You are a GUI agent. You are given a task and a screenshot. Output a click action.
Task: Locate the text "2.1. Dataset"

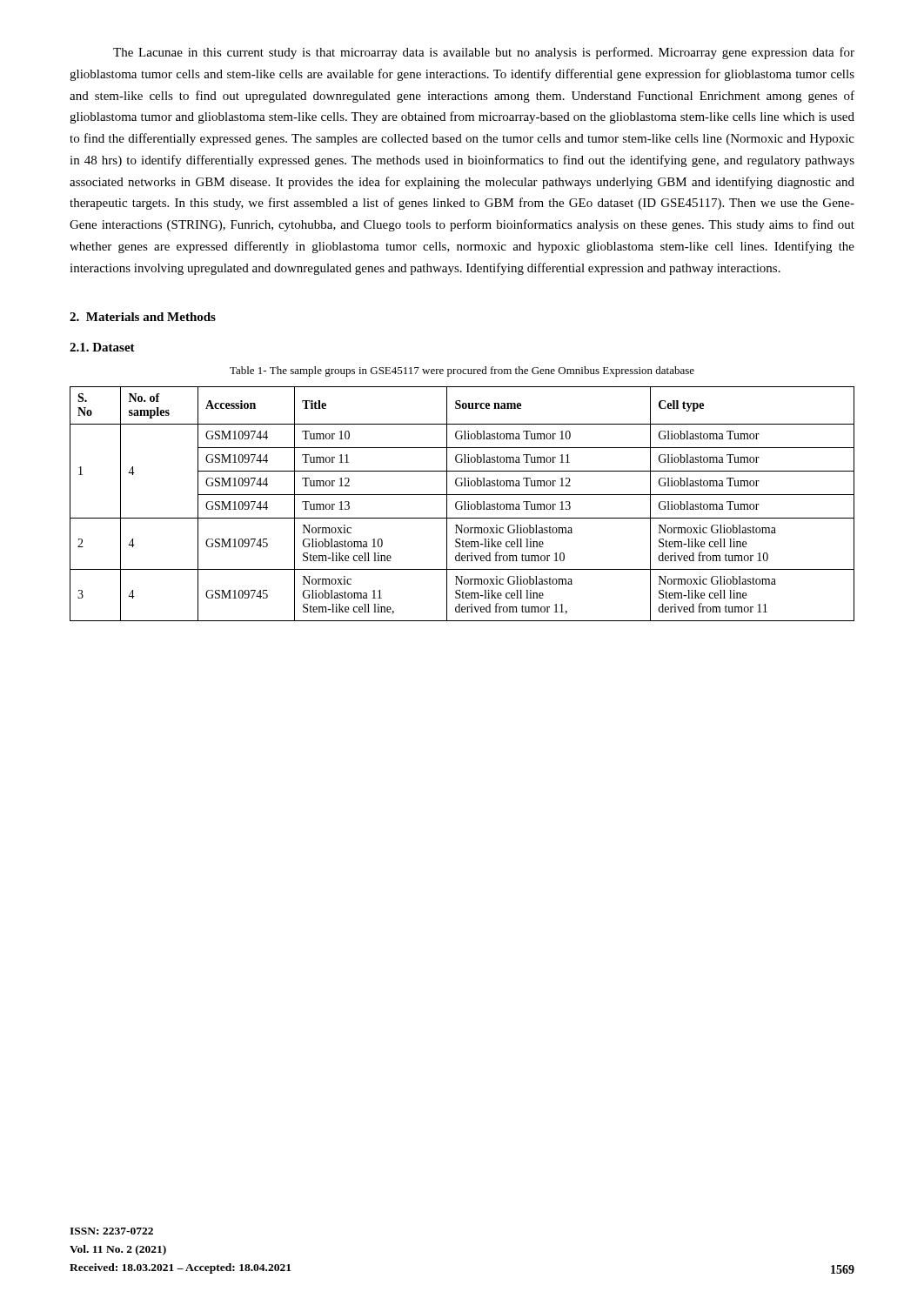(x=102, y=347)
